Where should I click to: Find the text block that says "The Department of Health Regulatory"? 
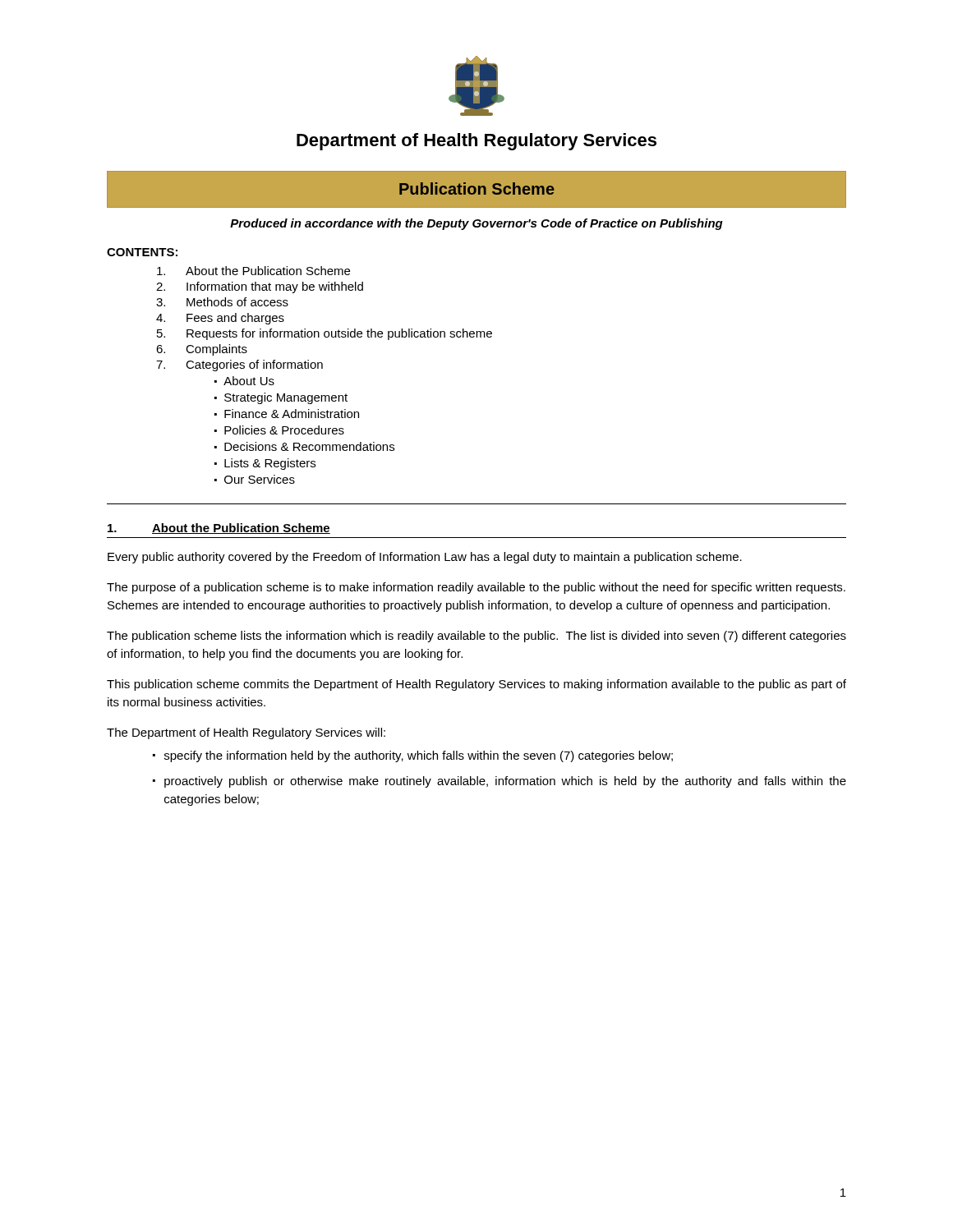click(x=247, y=732)
